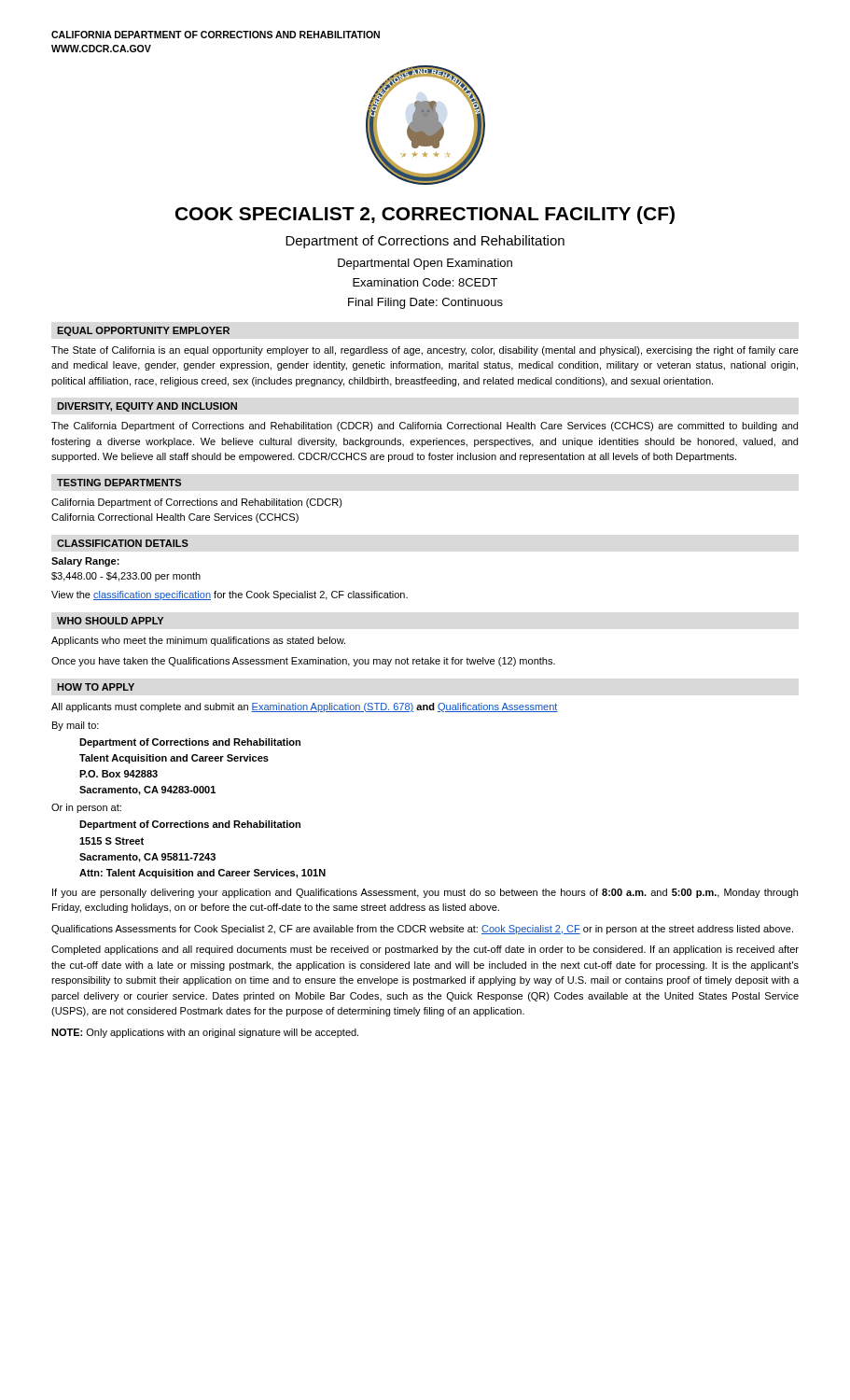This screenshot has width=850, height=1400.
Task: Navigate to the text block starting "The State of California is an equal"
Action: (425, 365)
